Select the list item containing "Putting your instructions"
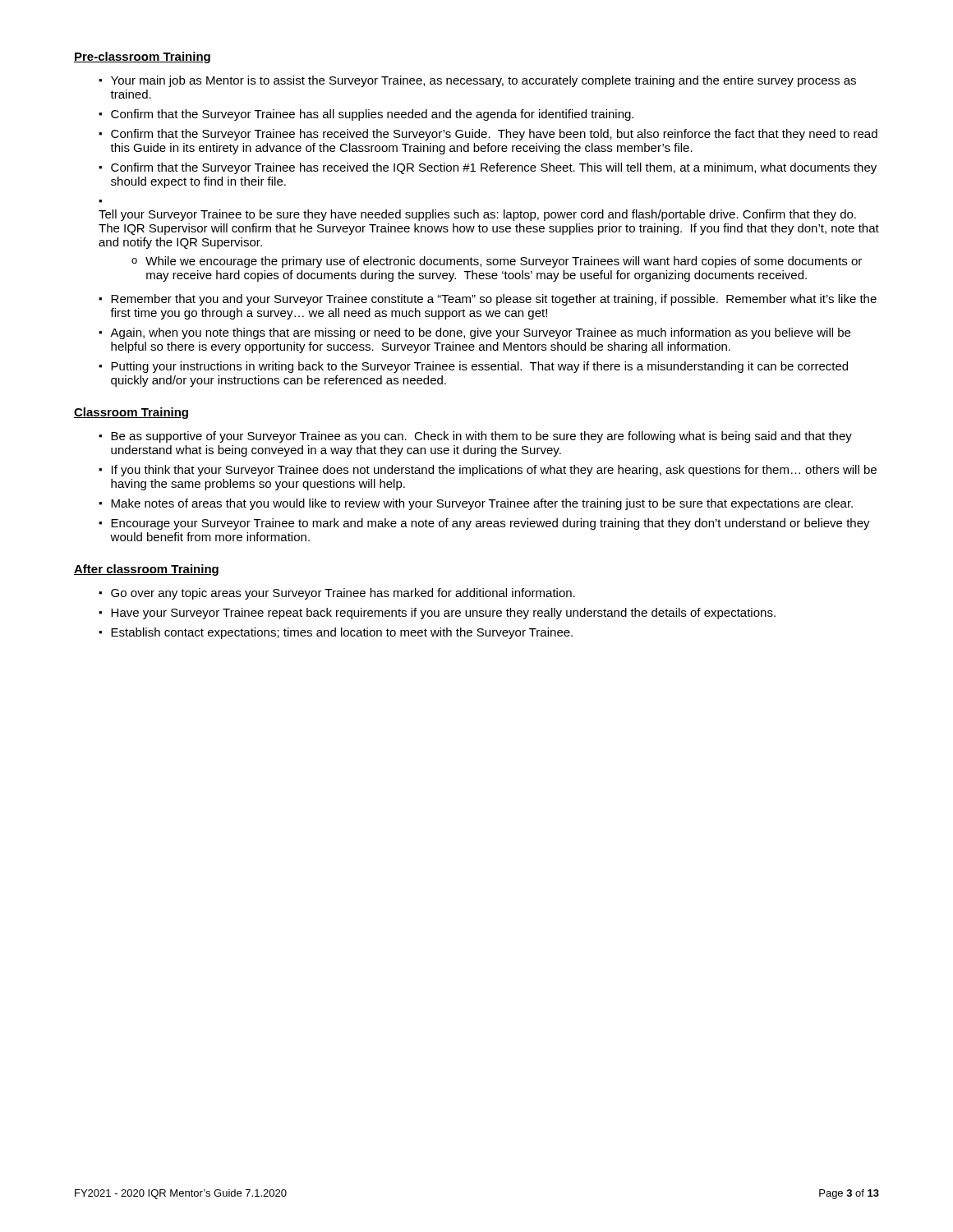Viewport: 953px width, 1232px height. 480,373
